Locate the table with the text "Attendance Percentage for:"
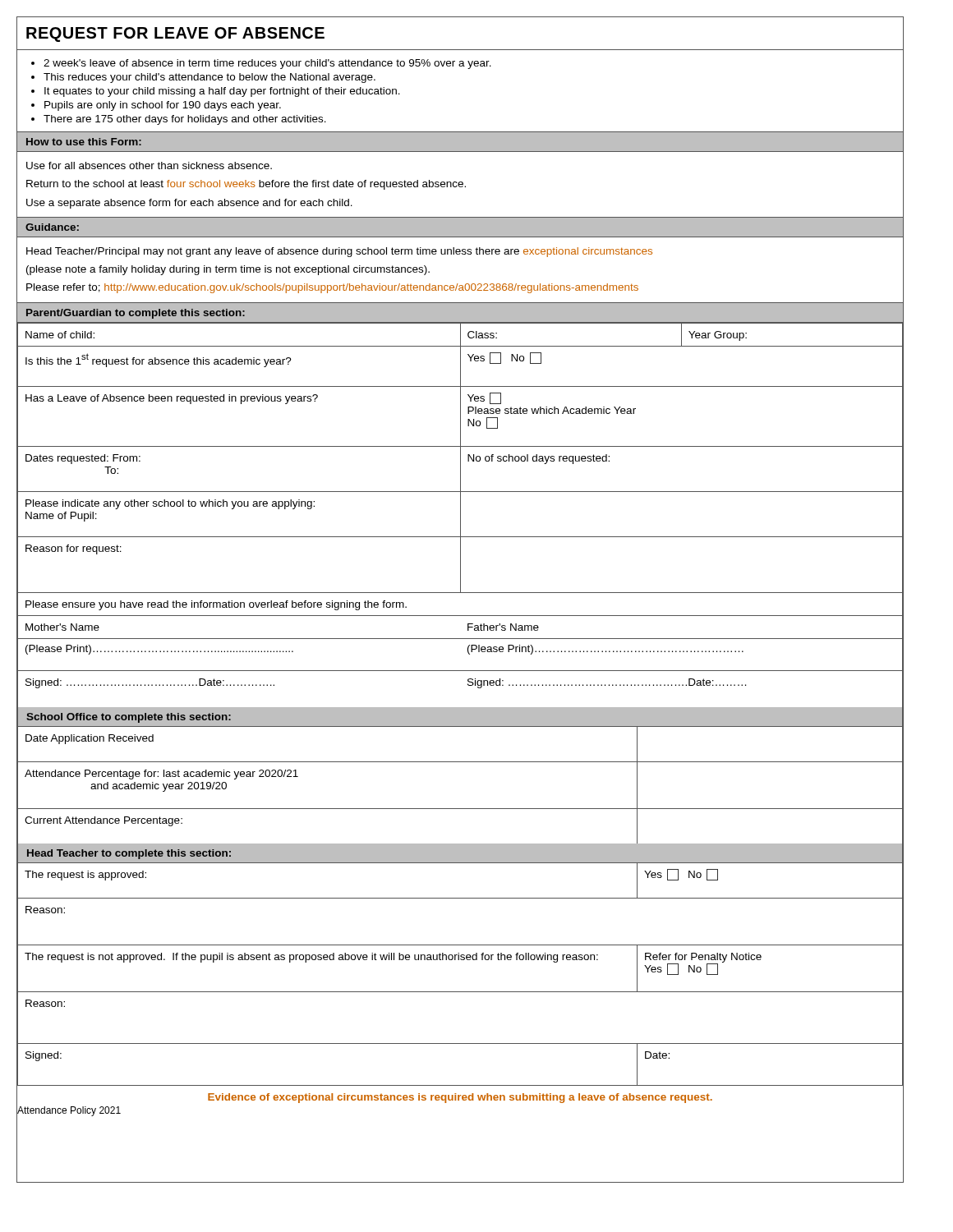This screenshot has height=1232, width=953. coord(460,785)
